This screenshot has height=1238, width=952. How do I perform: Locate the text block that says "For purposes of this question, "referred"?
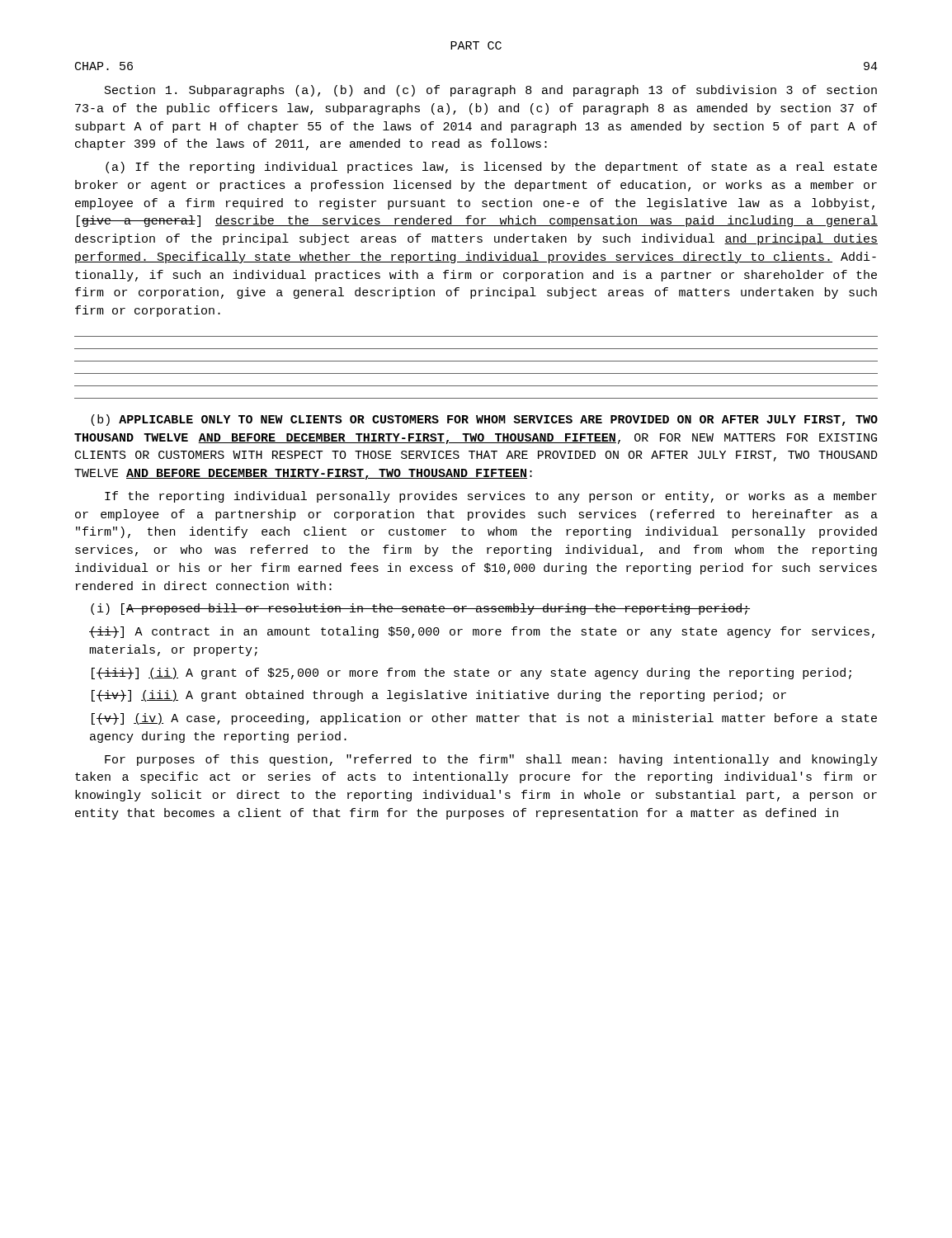pos(476,787)
